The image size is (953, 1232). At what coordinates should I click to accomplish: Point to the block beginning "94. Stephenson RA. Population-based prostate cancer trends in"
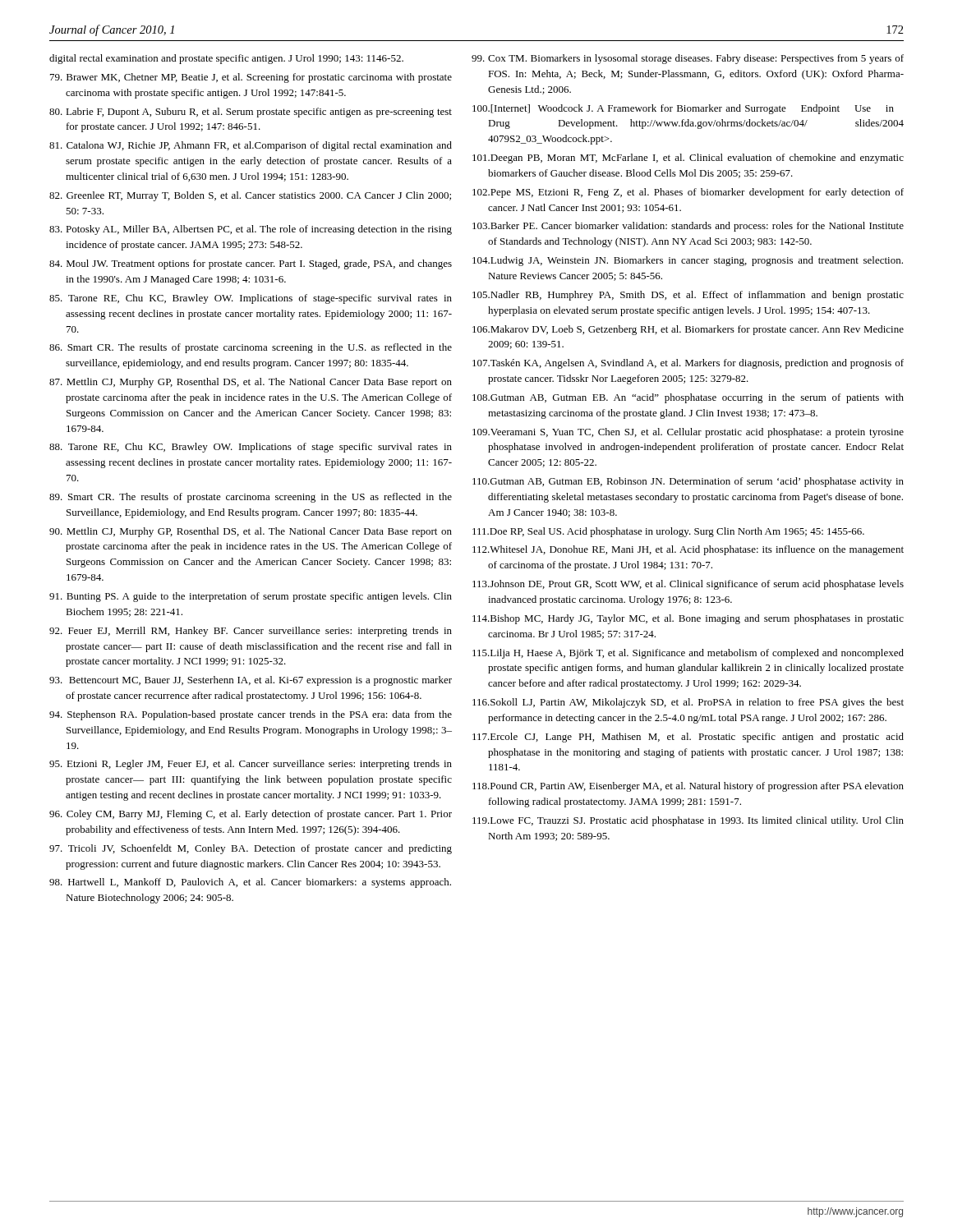[x=251, y=730]
